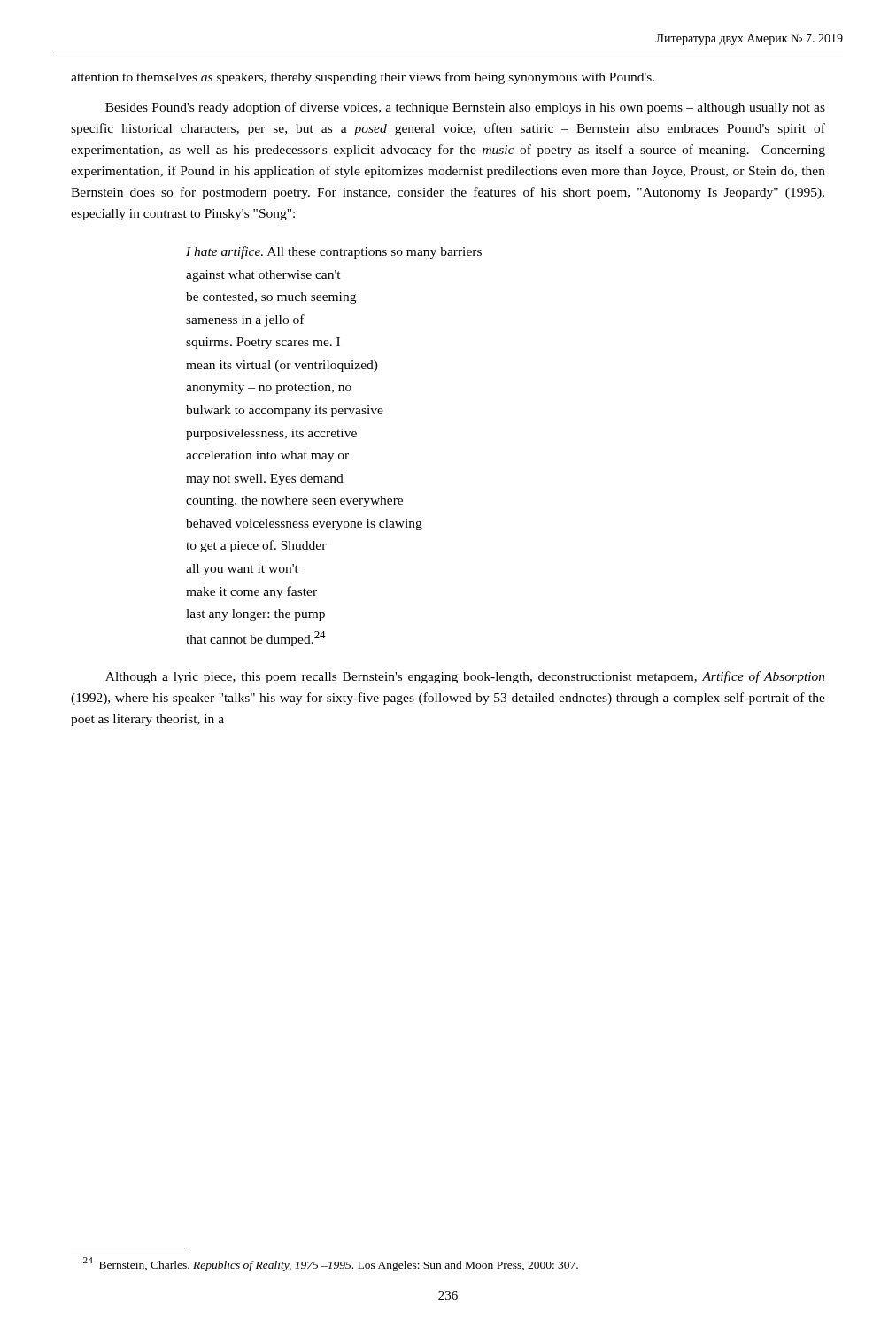The height and width of the screenshot is (1328, 896).
Task: Find the text starting "Although a lyric piece, this poem recalls"
Action: 448,698
